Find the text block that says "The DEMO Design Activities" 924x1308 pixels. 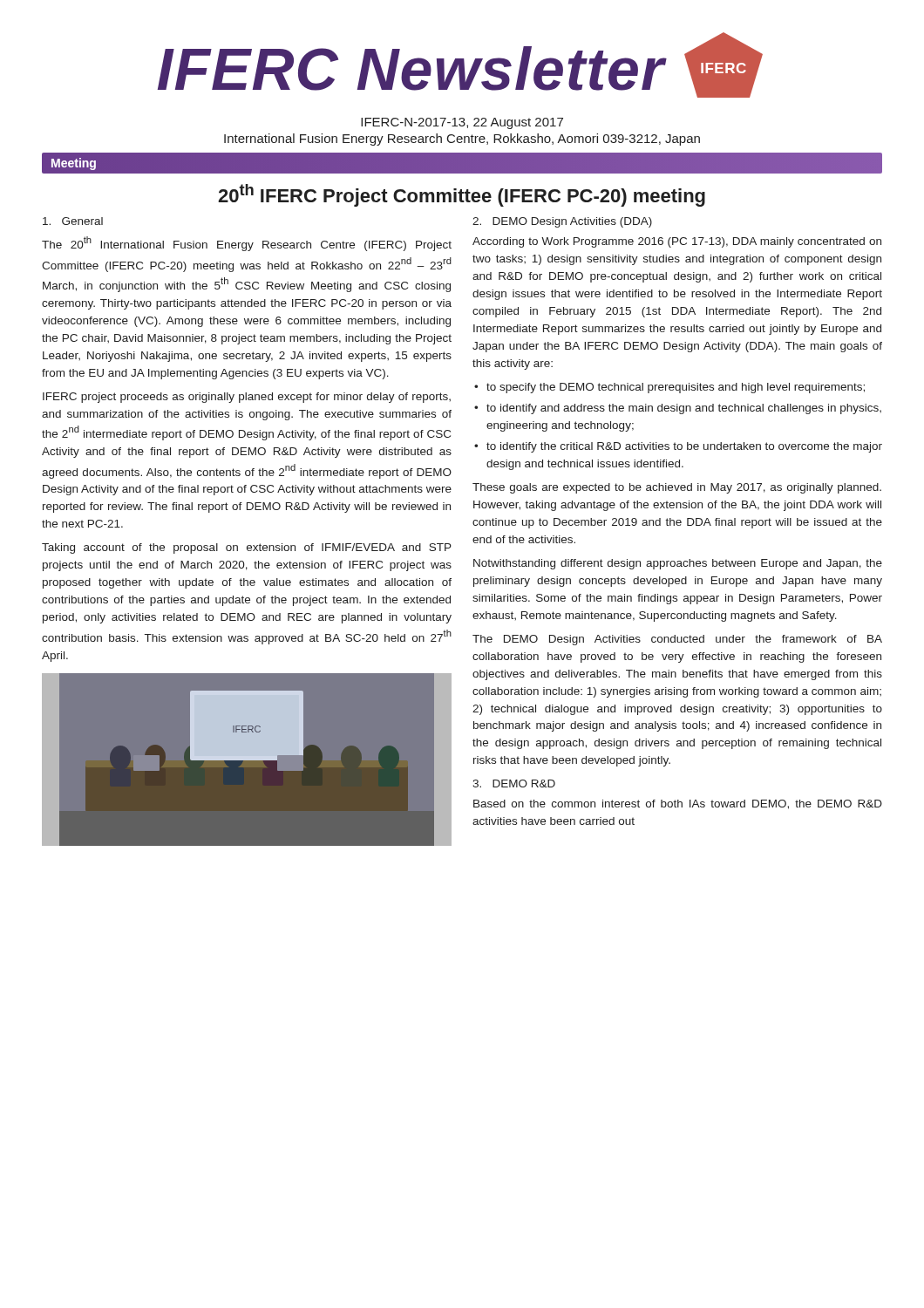pyautogui.click(x=677, y=699)
